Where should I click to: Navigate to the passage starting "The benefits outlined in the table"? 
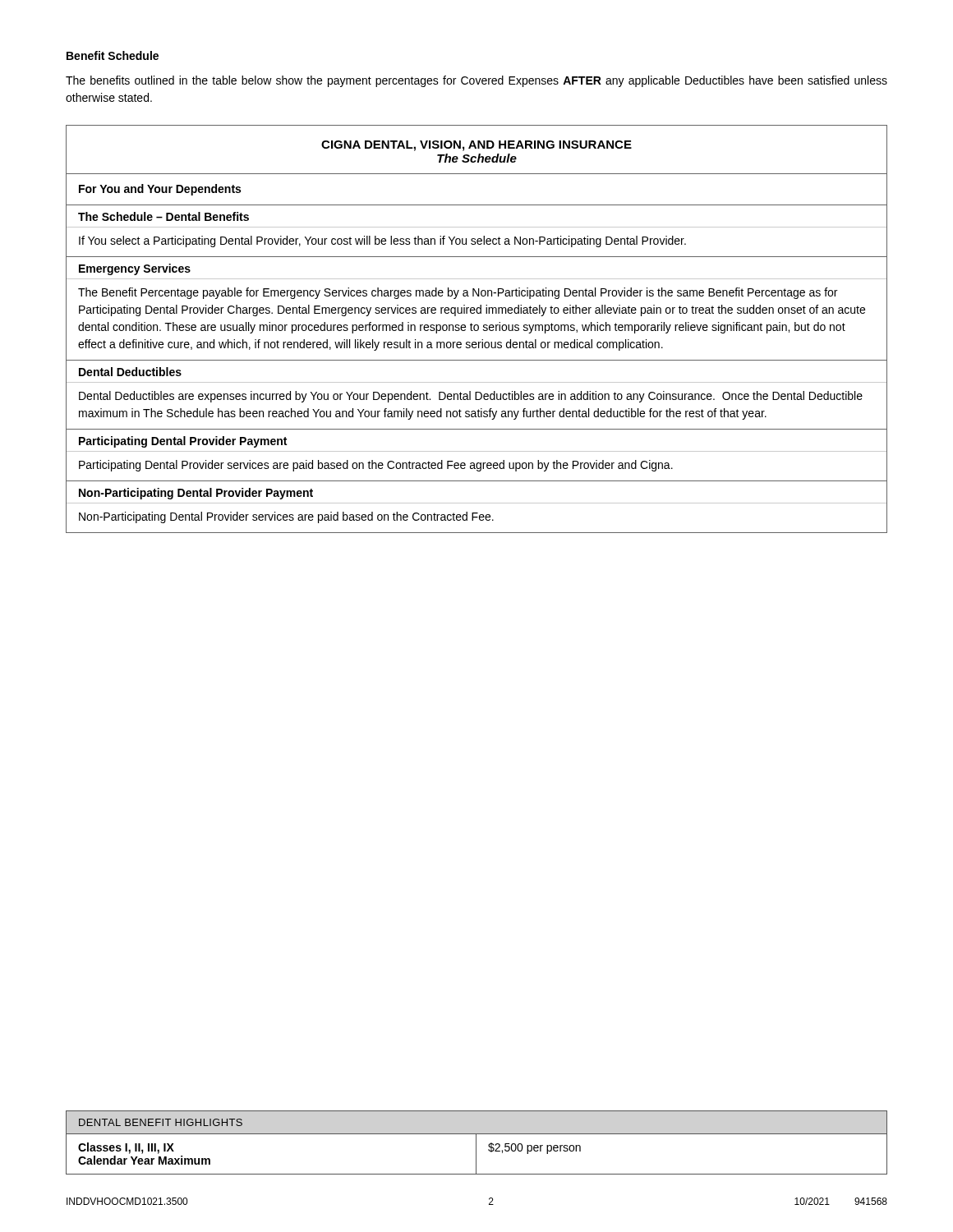point(476,89)
